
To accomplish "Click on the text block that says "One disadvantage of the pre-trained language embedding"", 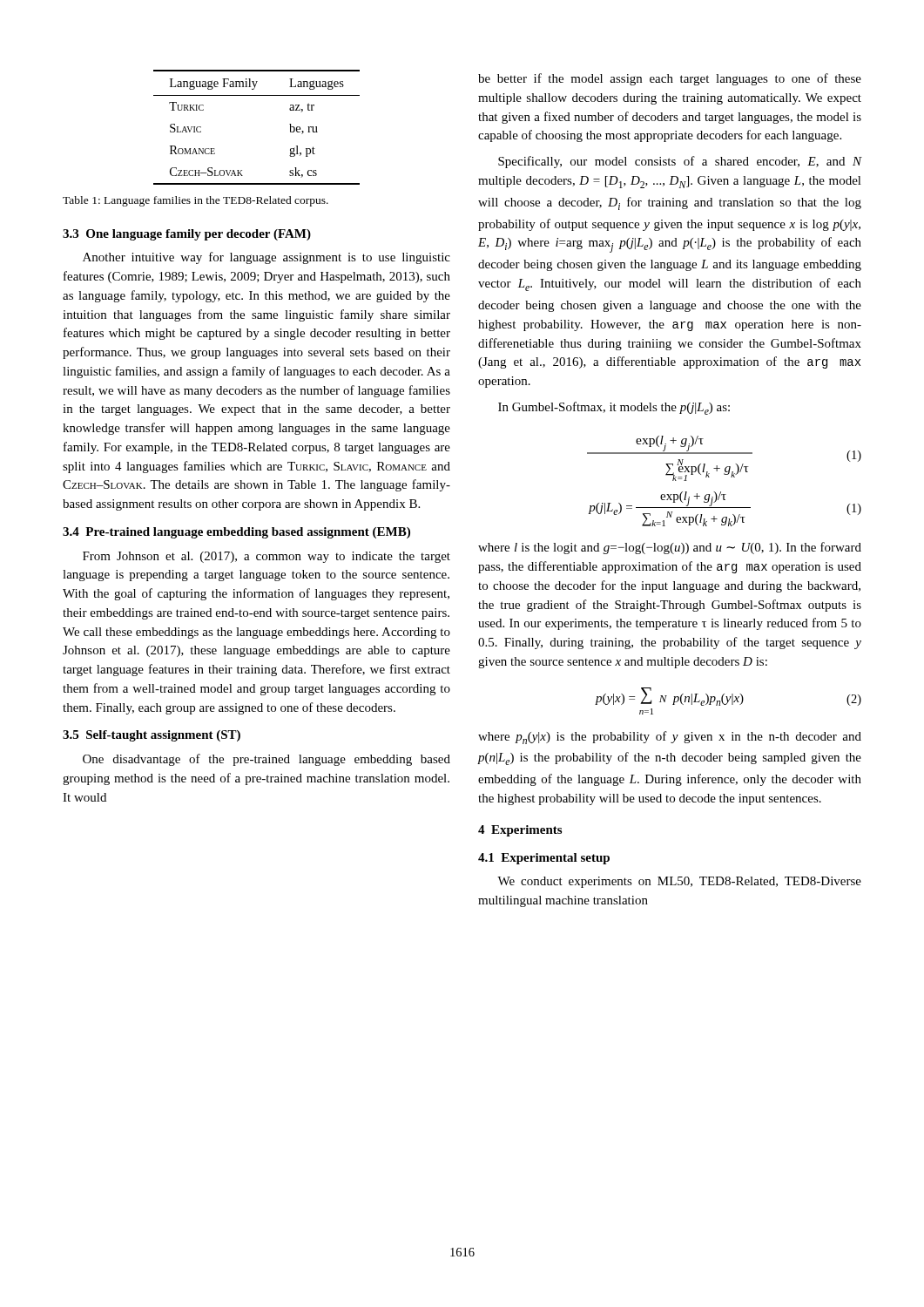I will click(x=257, y=779).
